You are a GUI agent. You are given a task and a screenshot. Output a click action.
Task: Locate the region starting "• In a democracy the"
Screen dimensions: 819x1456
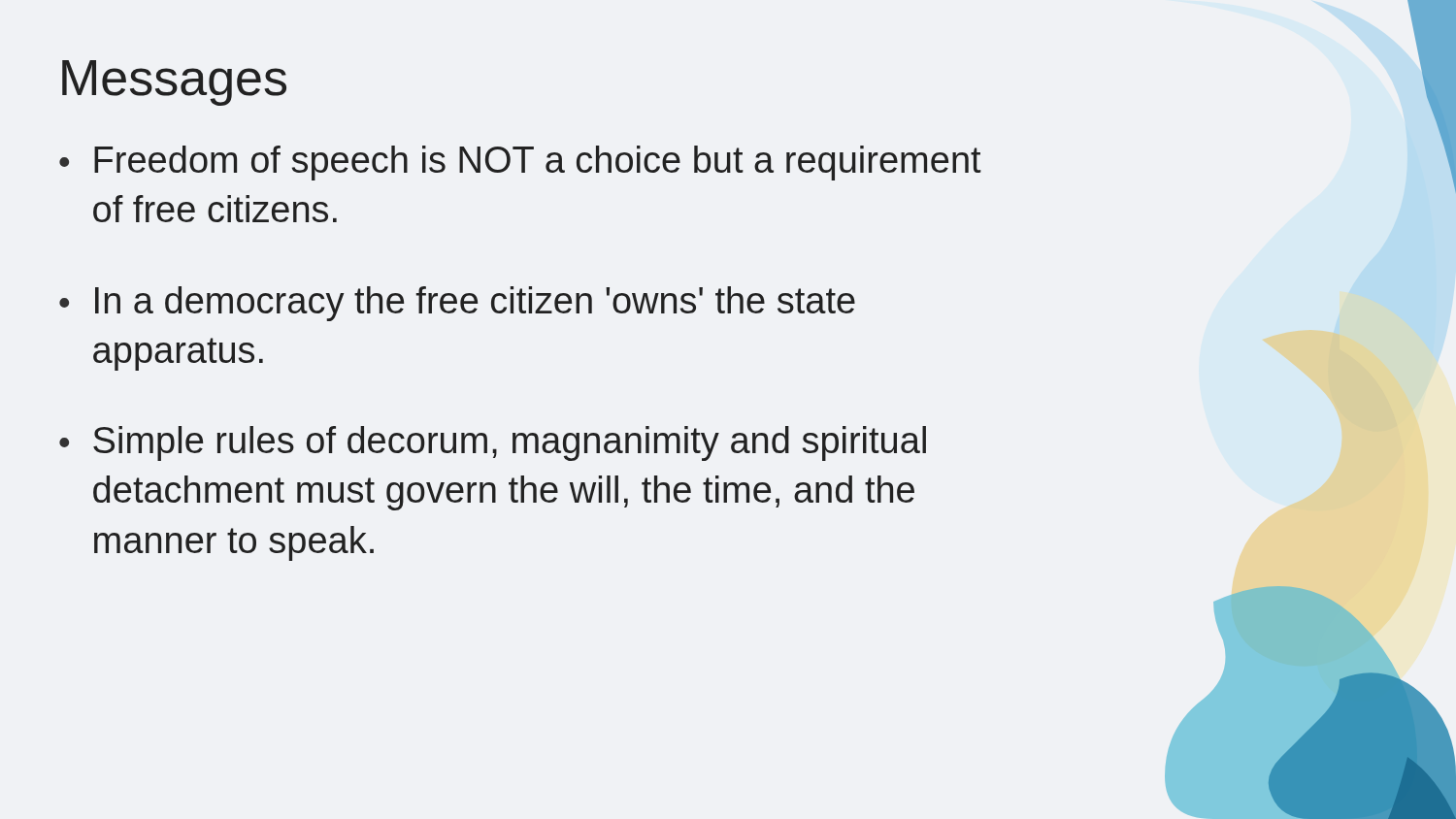click(457, 326)
